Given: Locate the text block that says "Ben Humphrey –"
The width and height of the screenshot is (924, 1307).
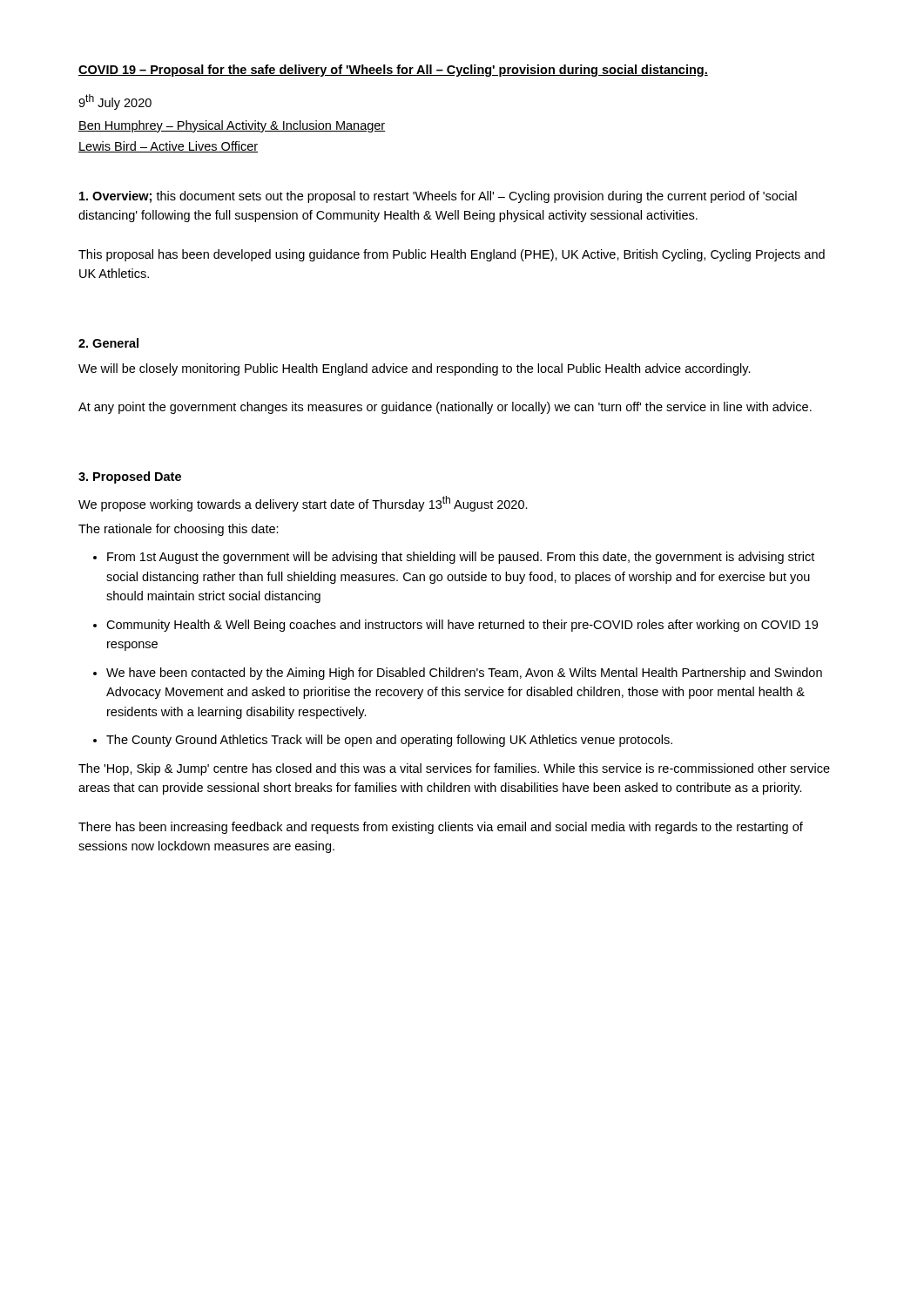Looking at the screenshot, I should 232,125.
